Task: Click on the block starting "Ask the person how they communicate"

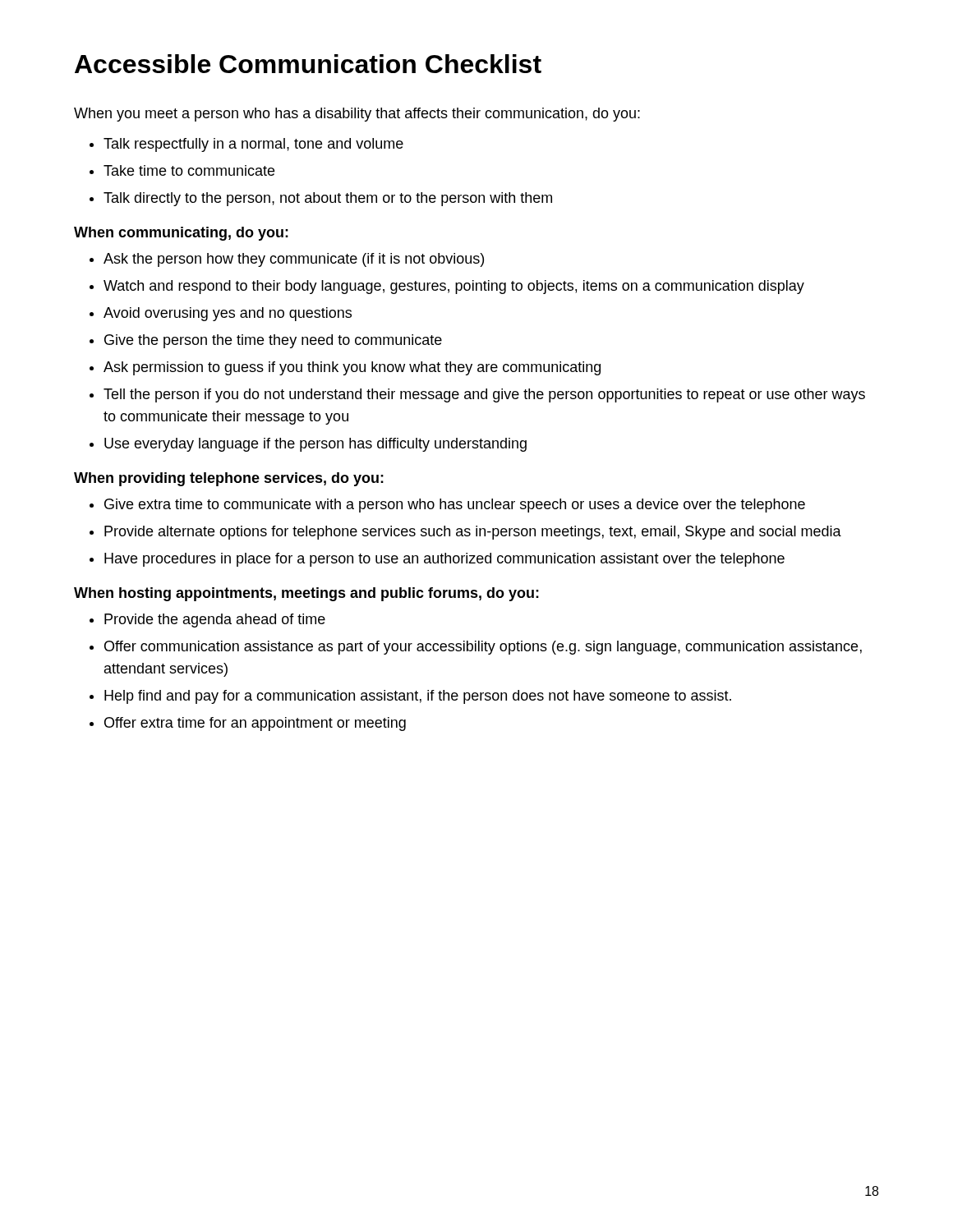Action: 294,259
